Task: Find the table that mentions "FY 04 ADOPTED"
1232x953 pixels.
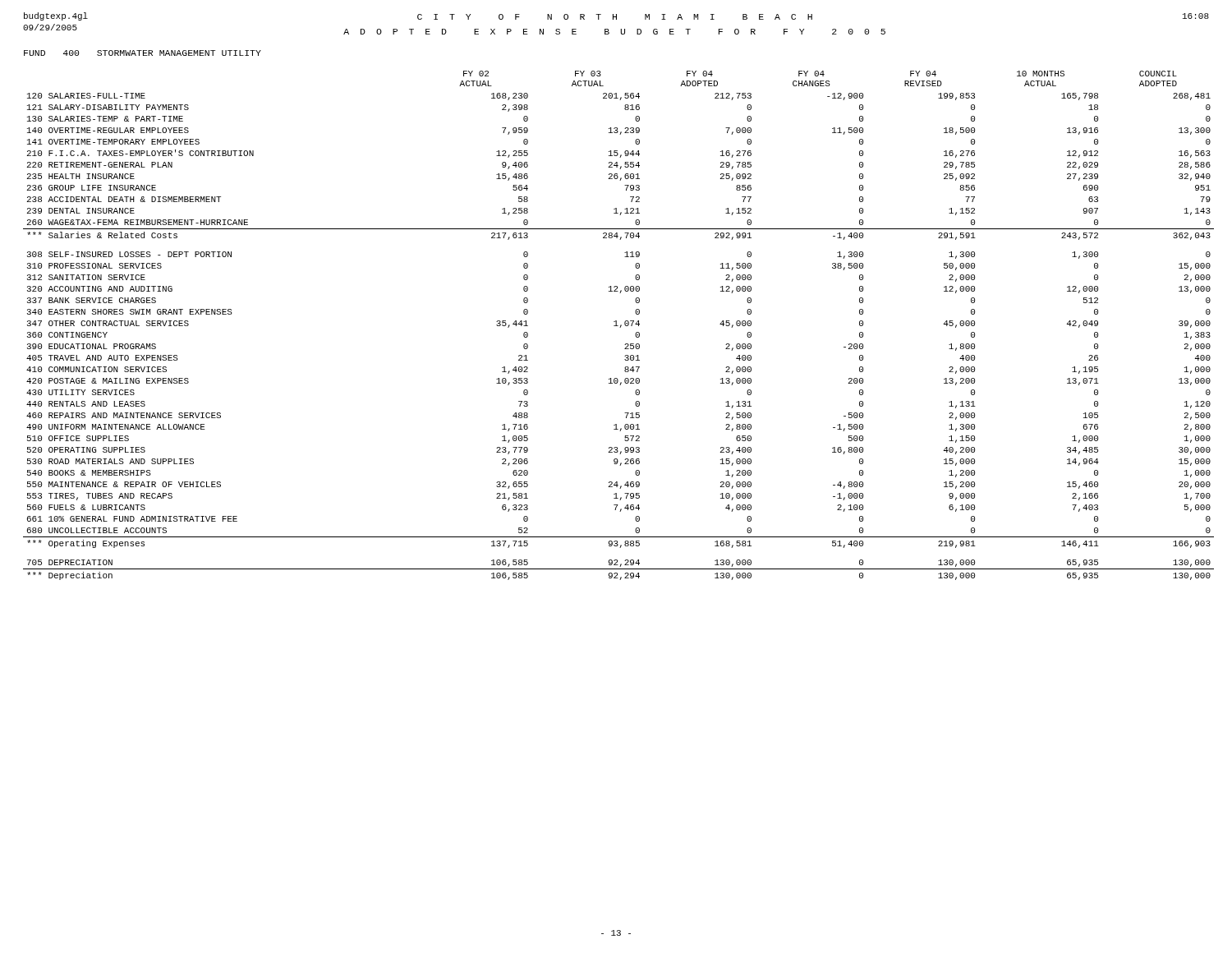Action: (x=618, y=325)
